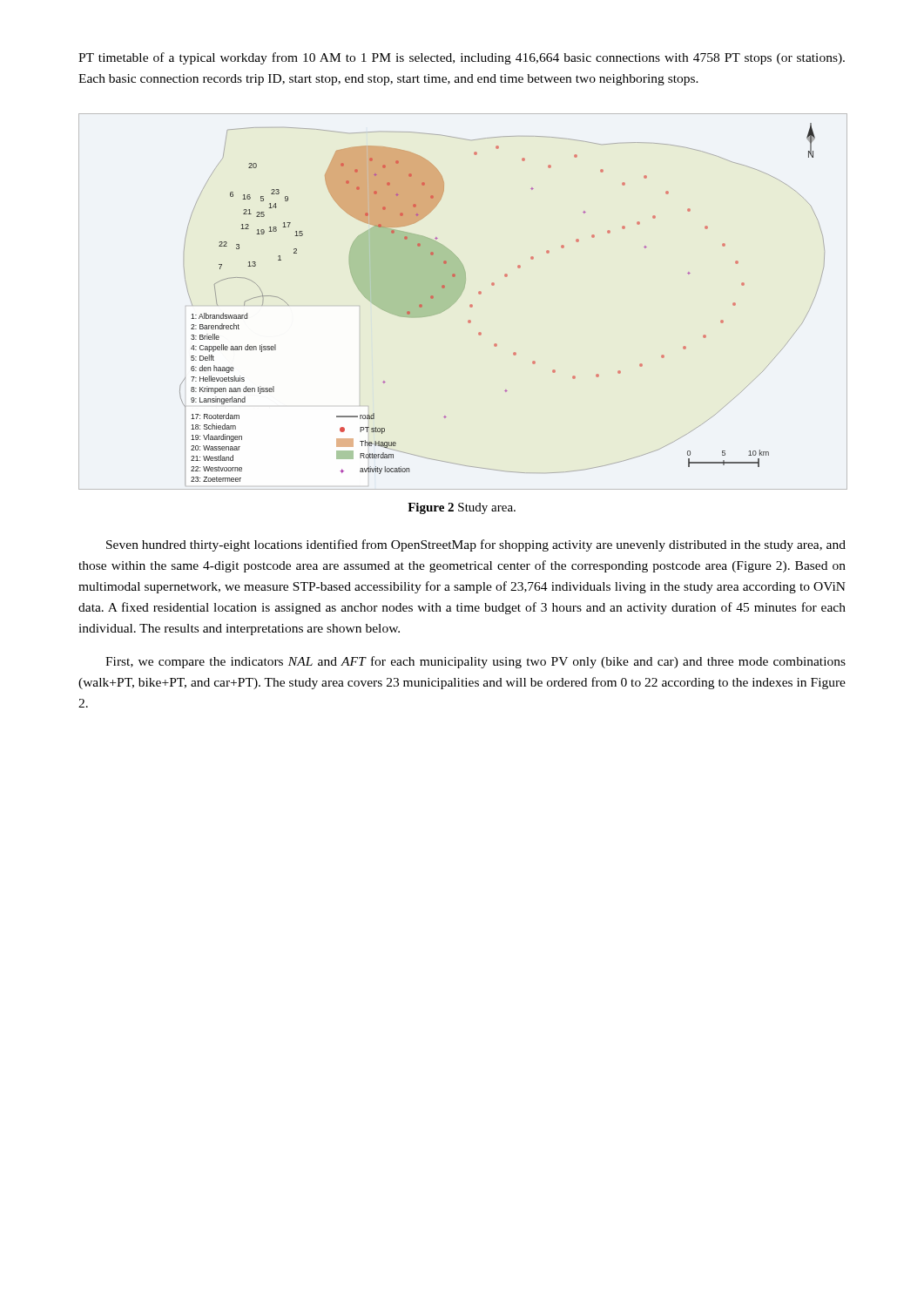
Task: Find "Figure 2 Study area." on this page
Action: tap(462, 507)
